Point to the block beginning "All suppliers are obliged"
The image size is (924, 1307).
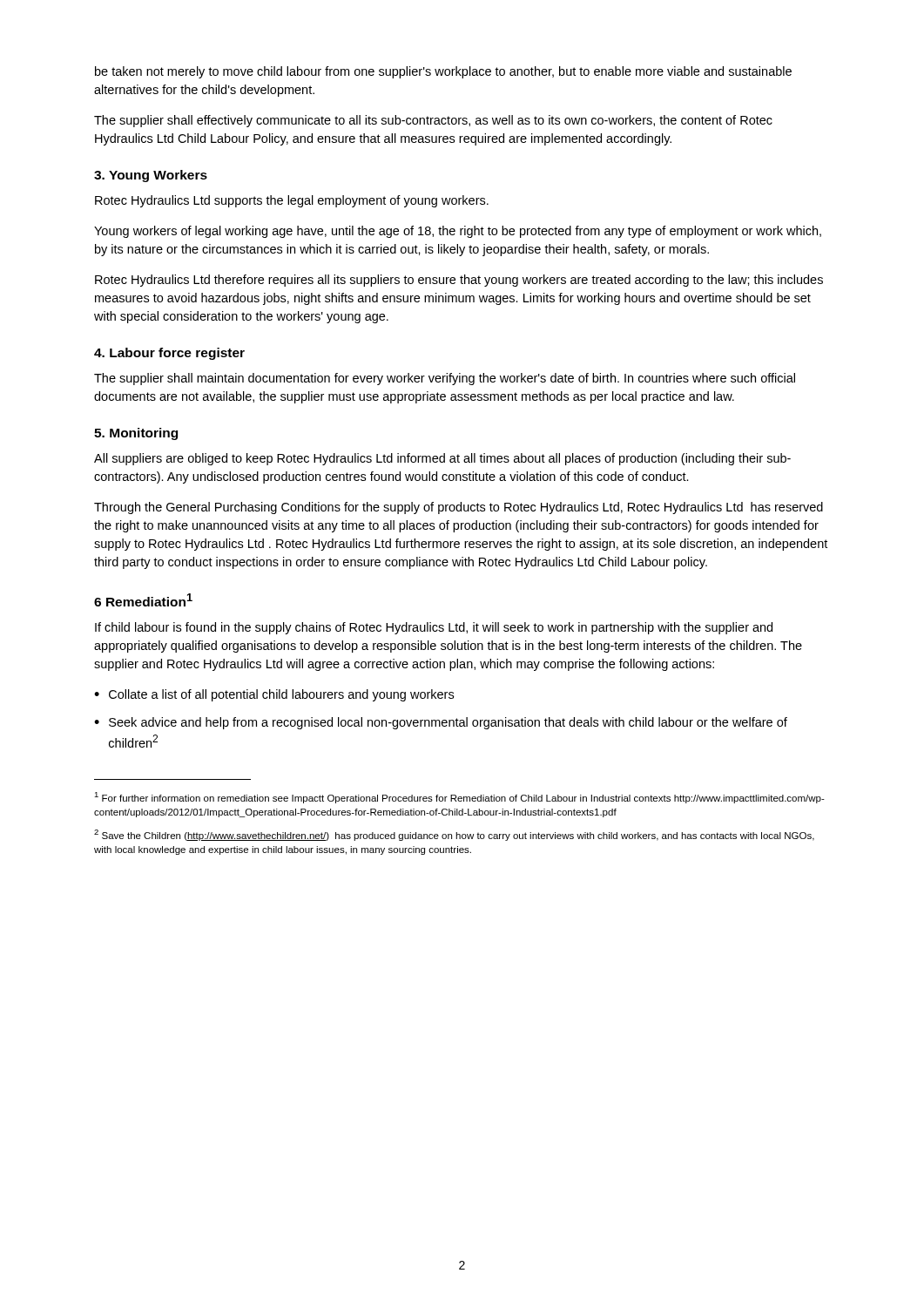pos(462,468)
